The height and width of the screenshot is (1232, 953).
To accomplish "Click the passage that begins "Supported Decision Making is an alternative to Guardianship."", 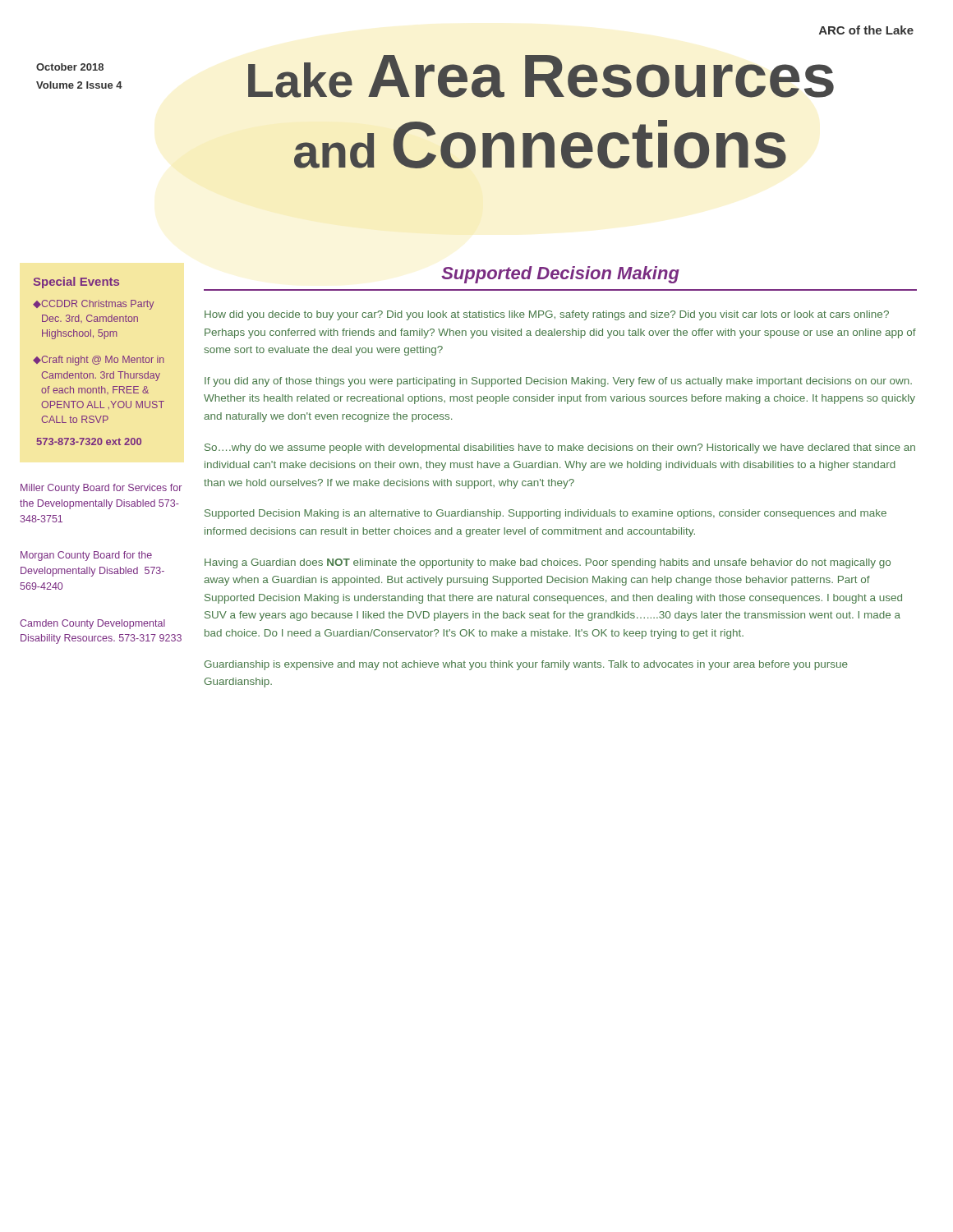I will pos(560,522).
